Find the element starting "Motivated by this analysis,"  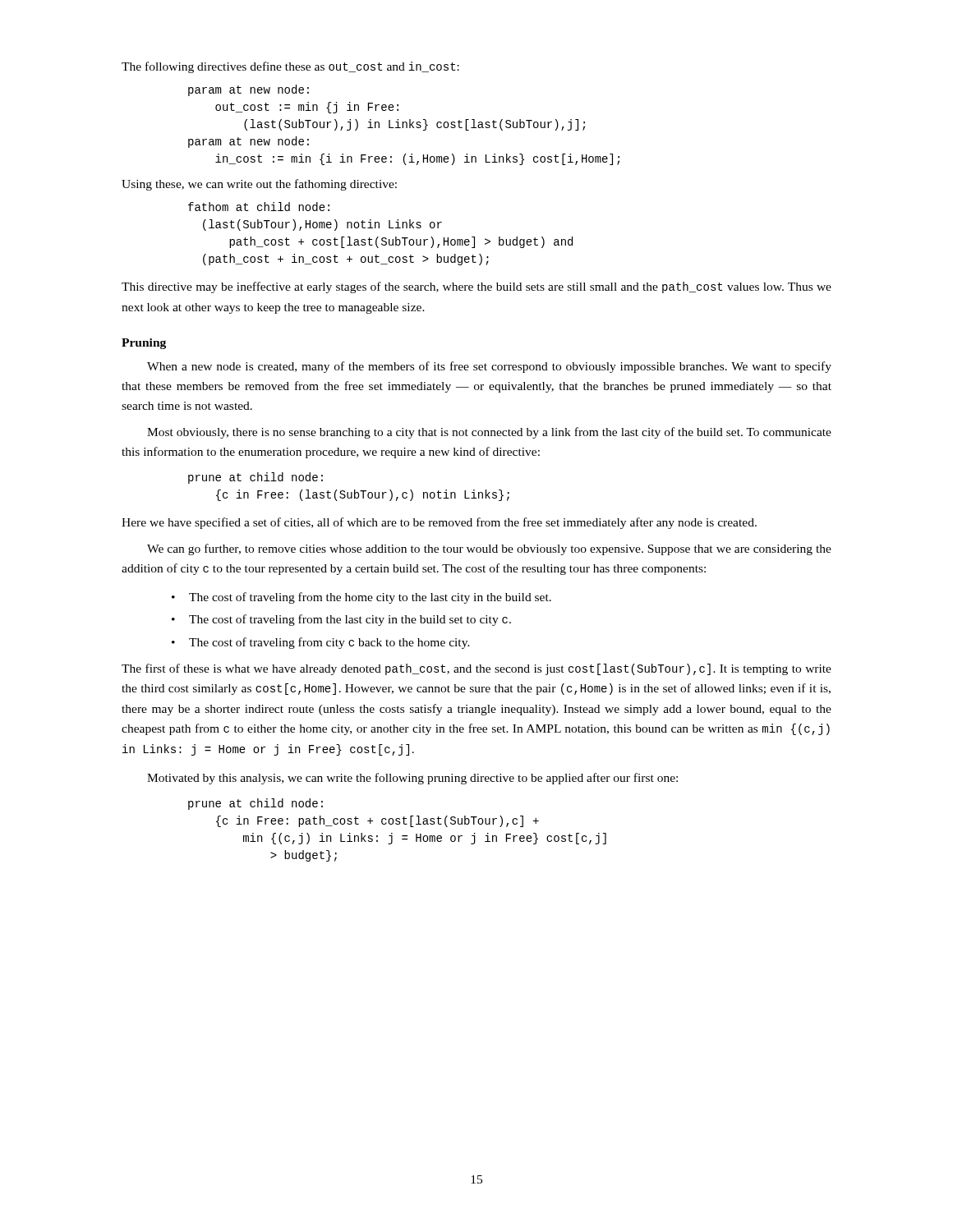[413, 777]
